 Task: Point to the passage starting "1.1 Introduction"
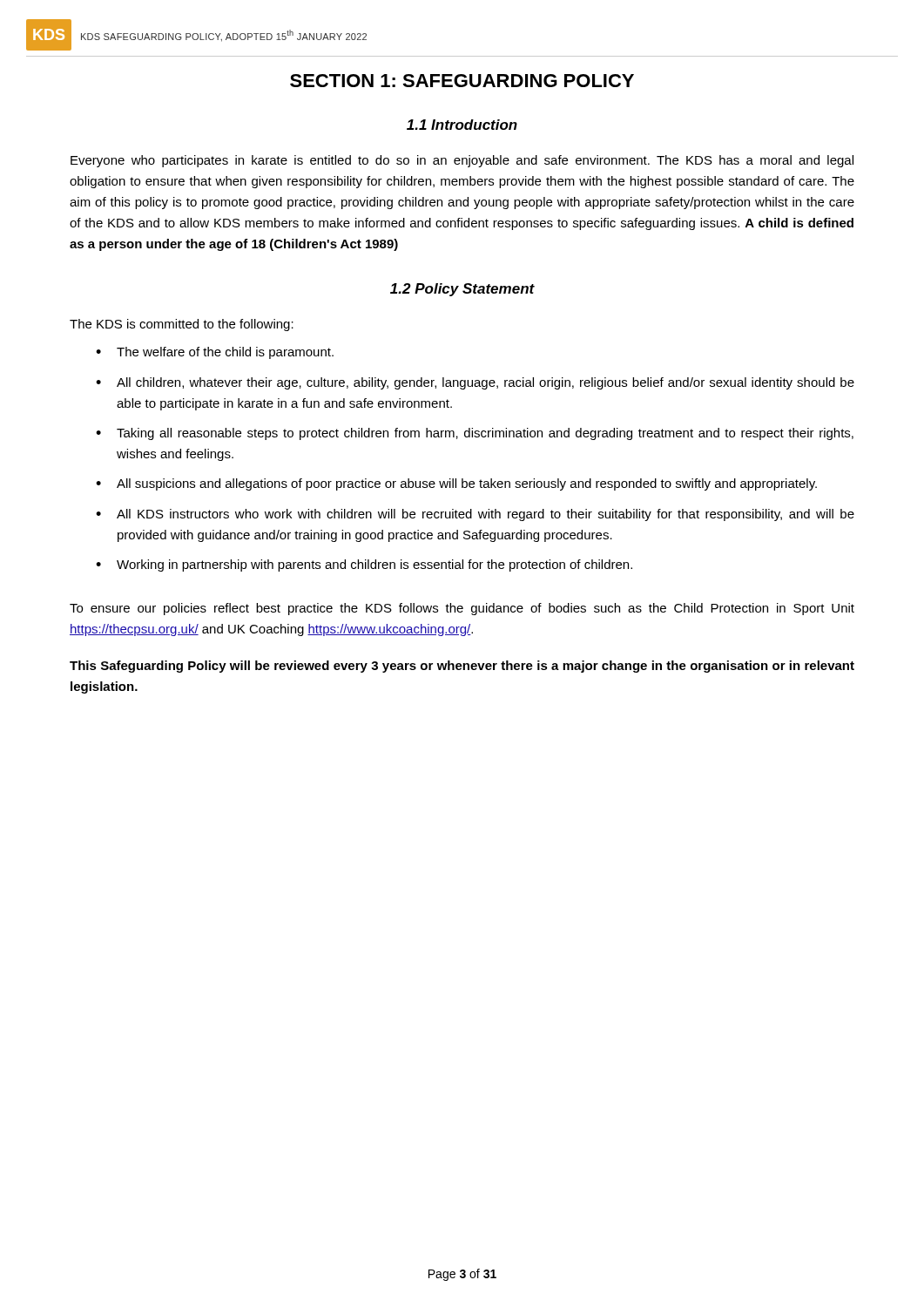tap(462, 125)
